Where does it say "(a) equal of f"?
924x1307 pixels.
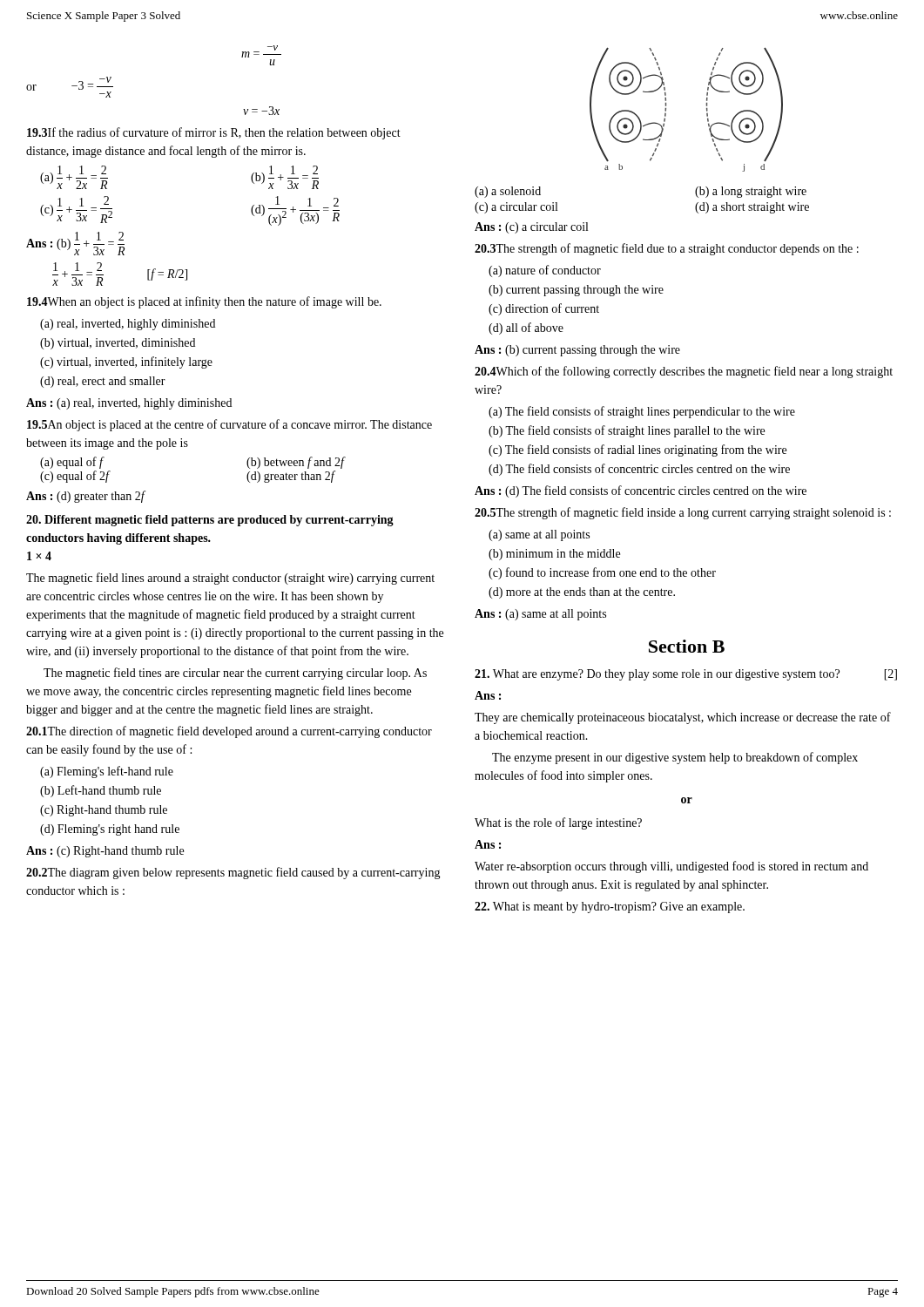[x=71, y=462]
